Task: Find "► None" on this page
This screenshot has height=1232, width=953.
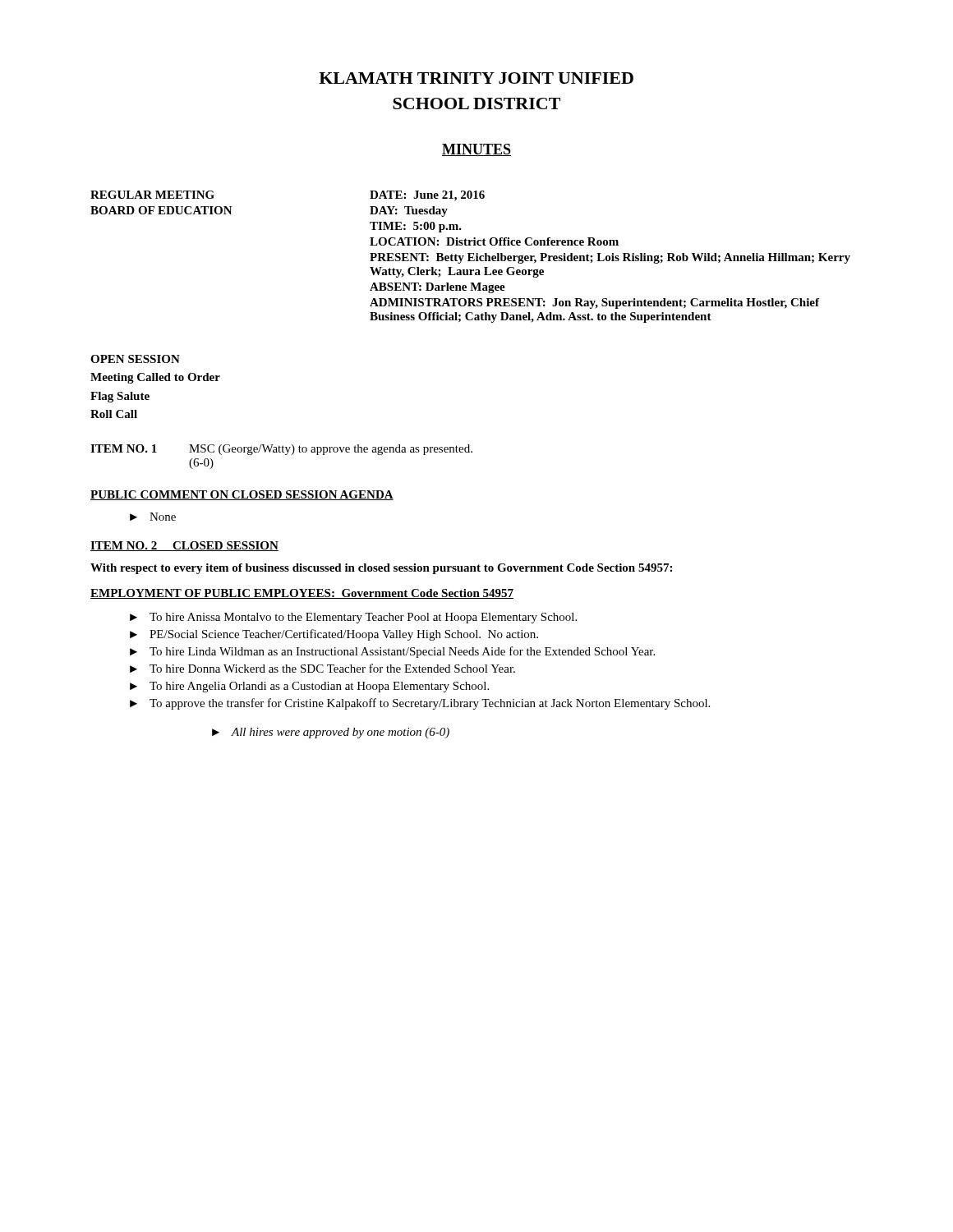Action: (x=153, y=517)
